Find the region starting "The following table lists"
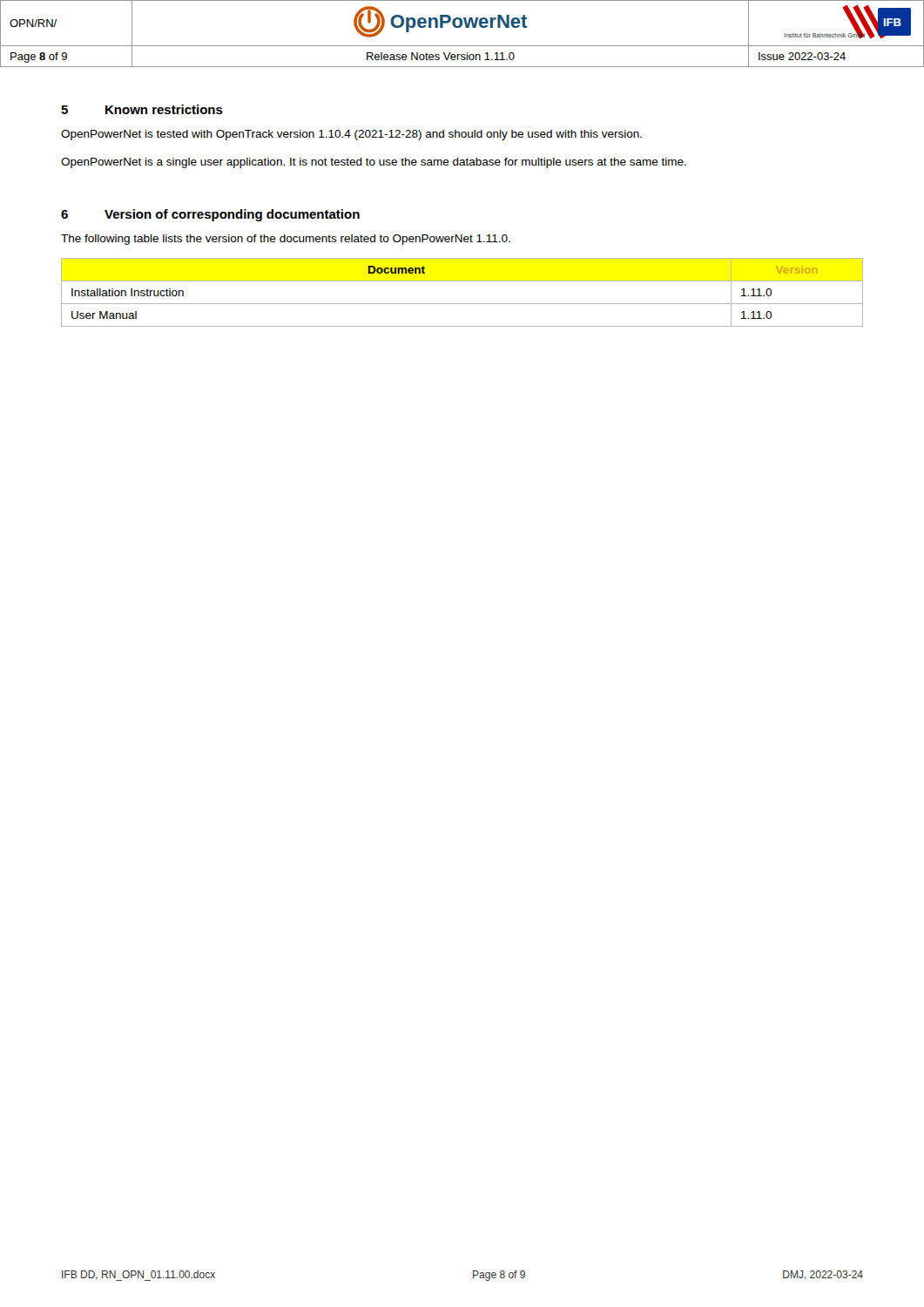This screenshot has width=924, height=1307. [286, 238]
